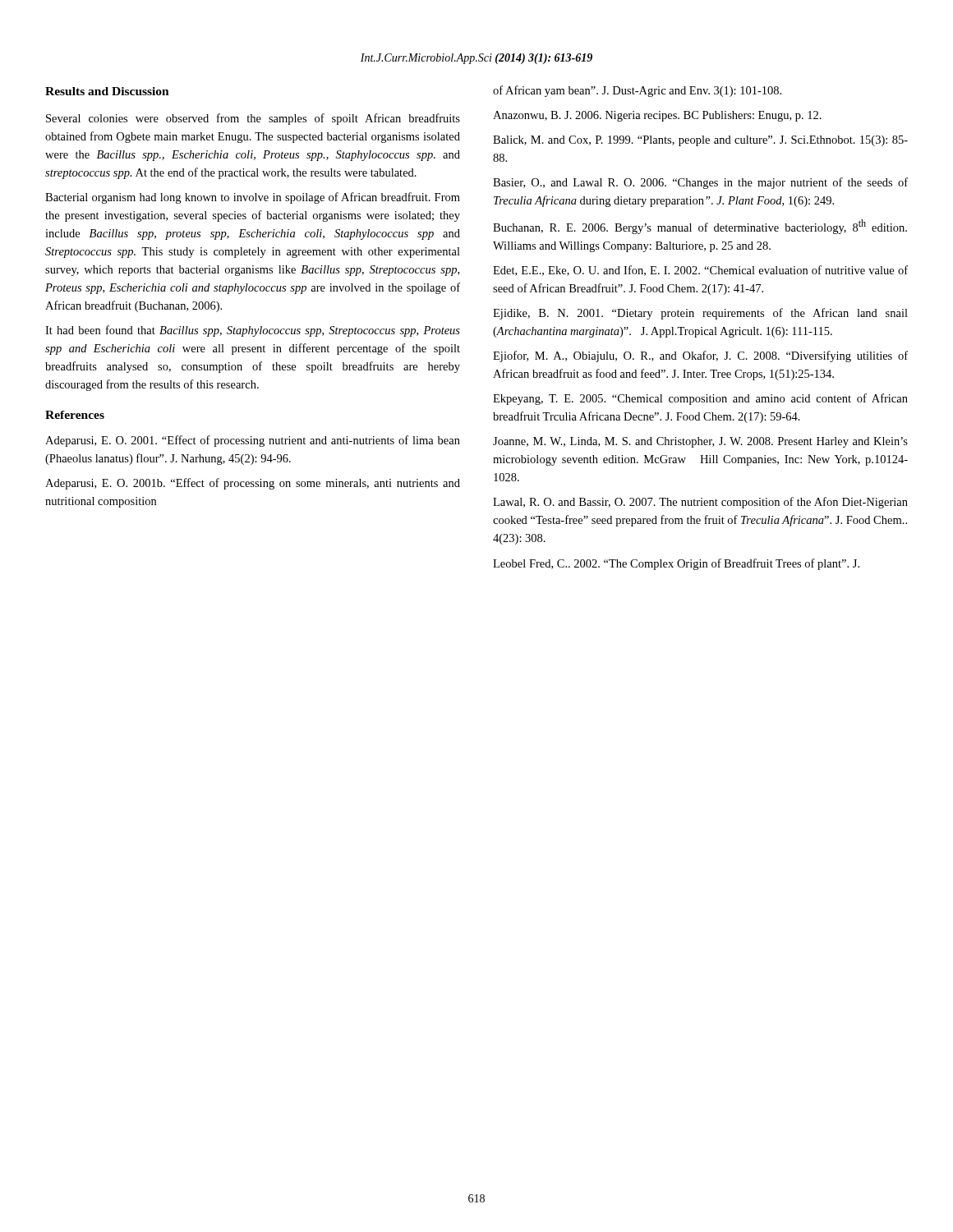Find the section header with the text "Results and Discussion"
The height and width of the screenshot is (1232, 953).
point(107,91)
